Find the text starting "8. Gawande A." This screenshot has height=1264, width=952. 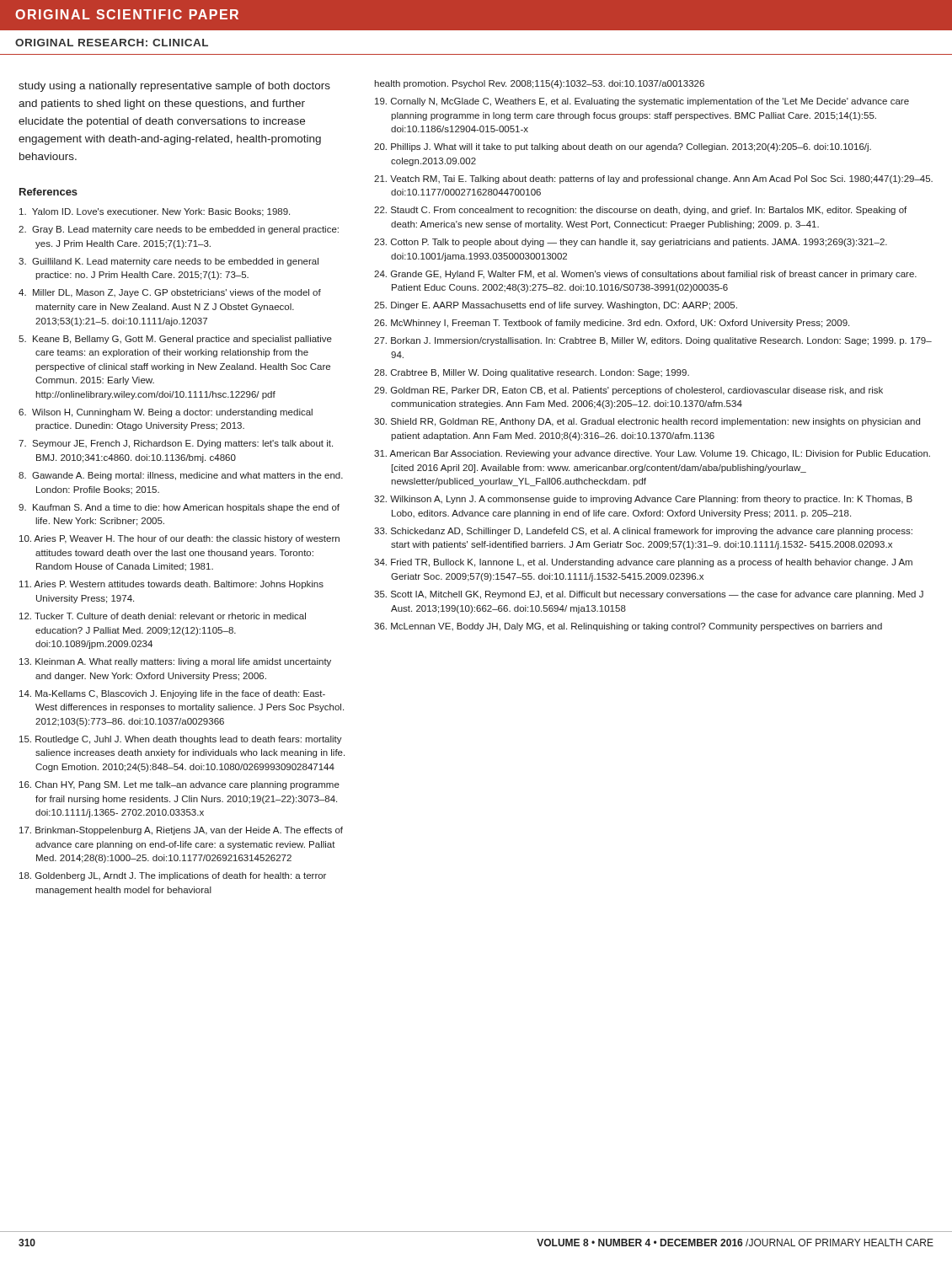pyautogui.click(x=181, y=482)
